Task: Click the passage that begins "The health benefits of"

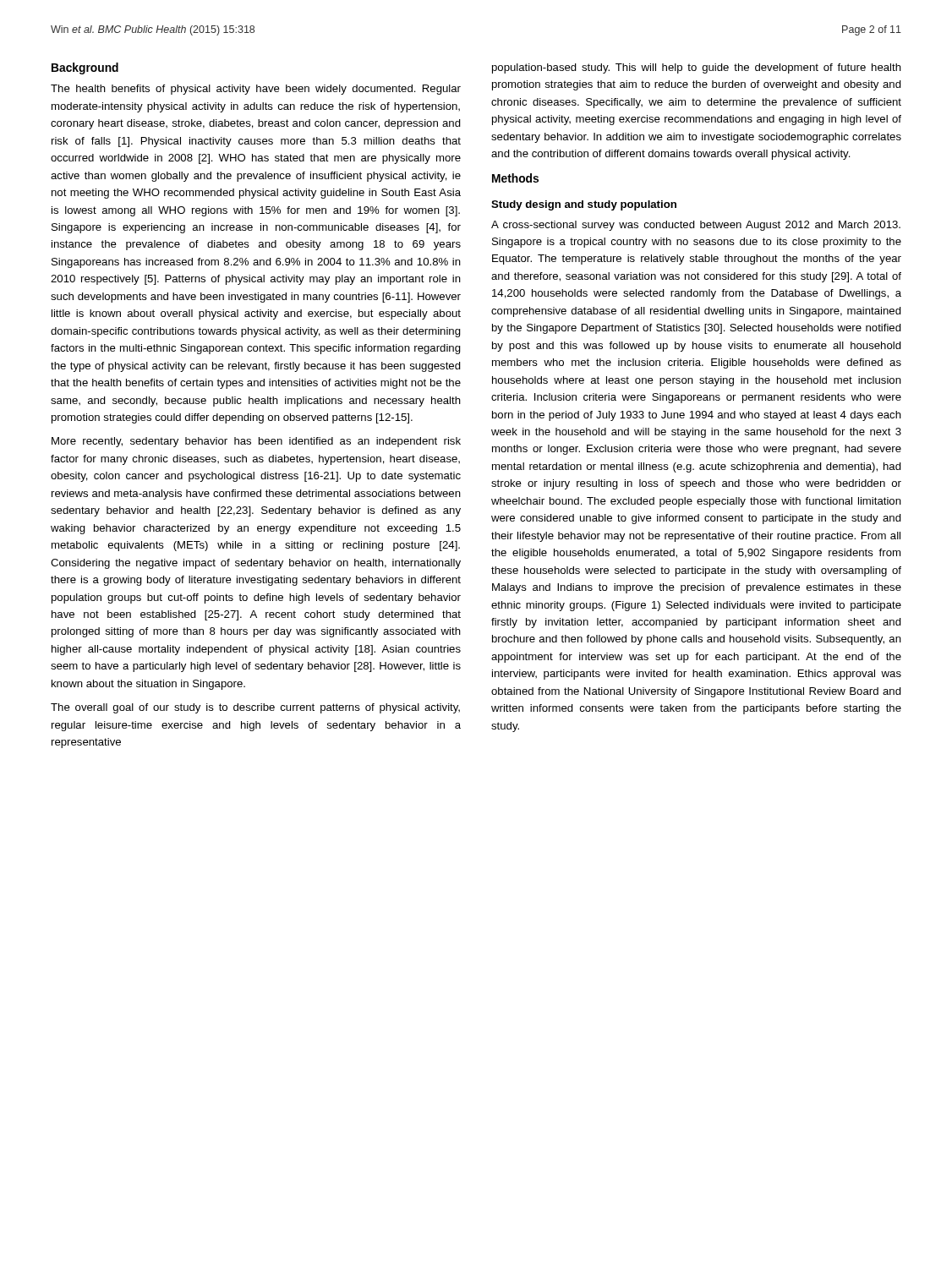Action: pos(256,254)
